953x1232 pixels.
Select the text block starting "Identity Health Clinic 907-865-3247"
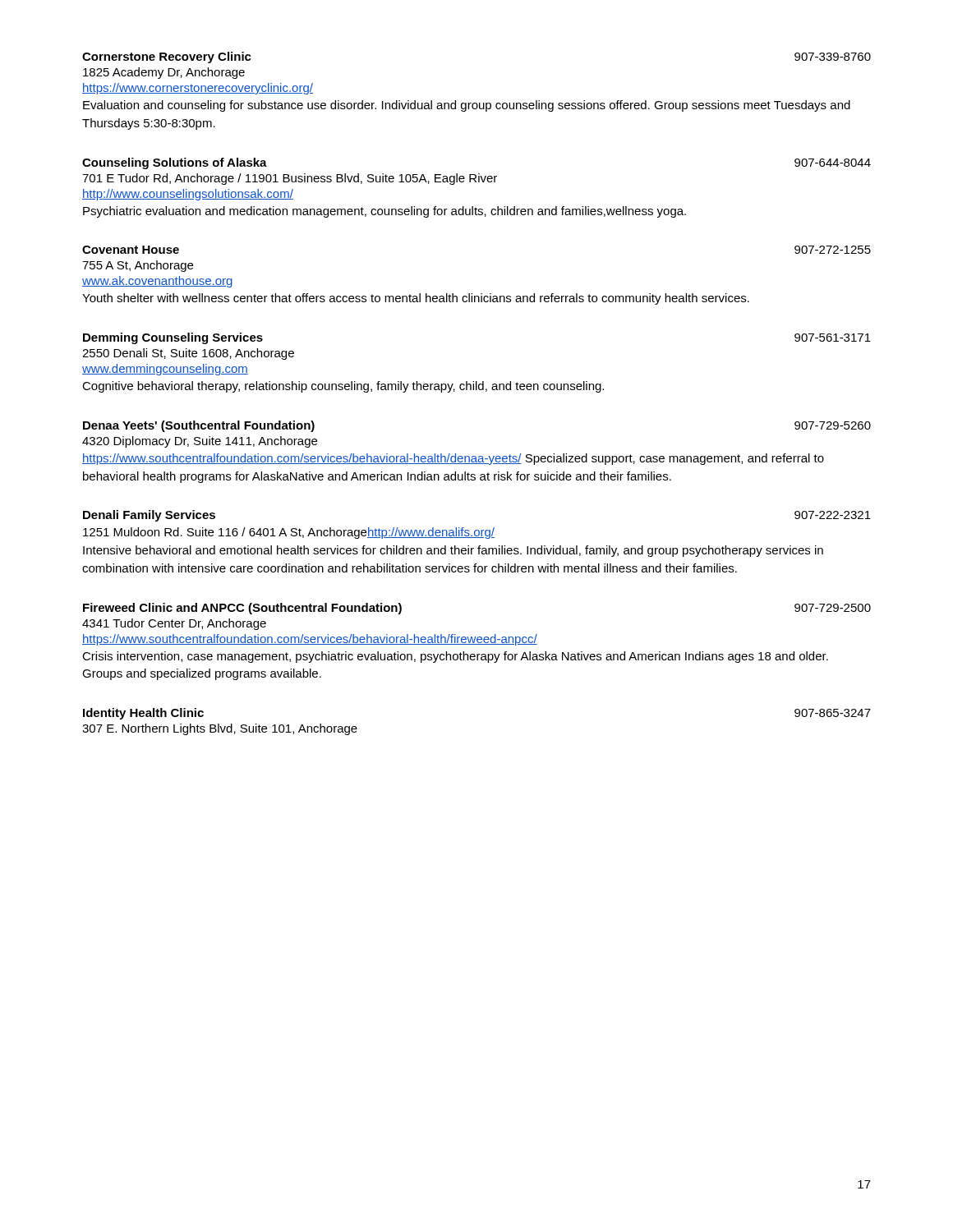point(142,713)
